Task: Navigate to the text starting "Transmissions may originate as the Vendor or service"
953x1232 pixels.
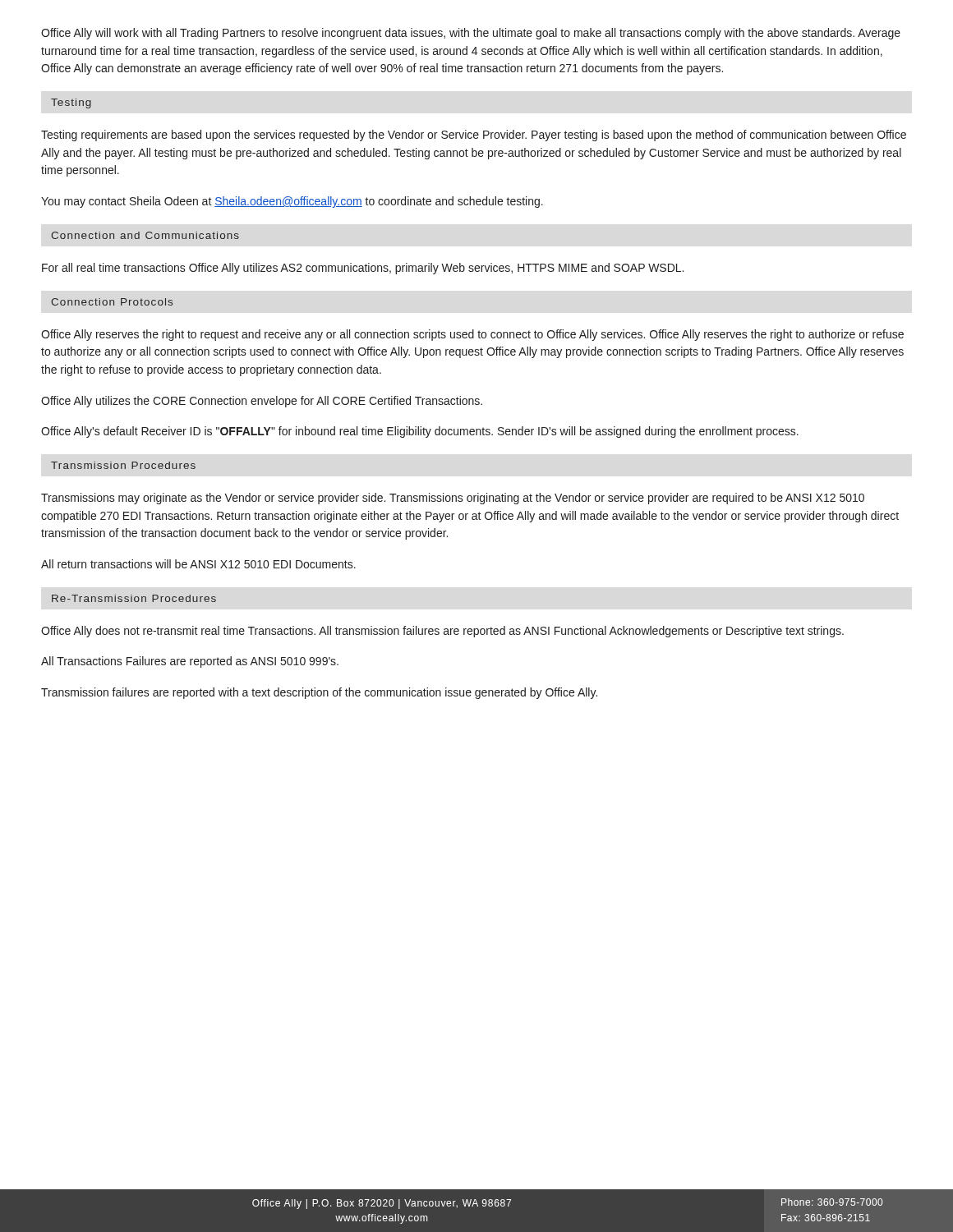Action: [470, 515]
